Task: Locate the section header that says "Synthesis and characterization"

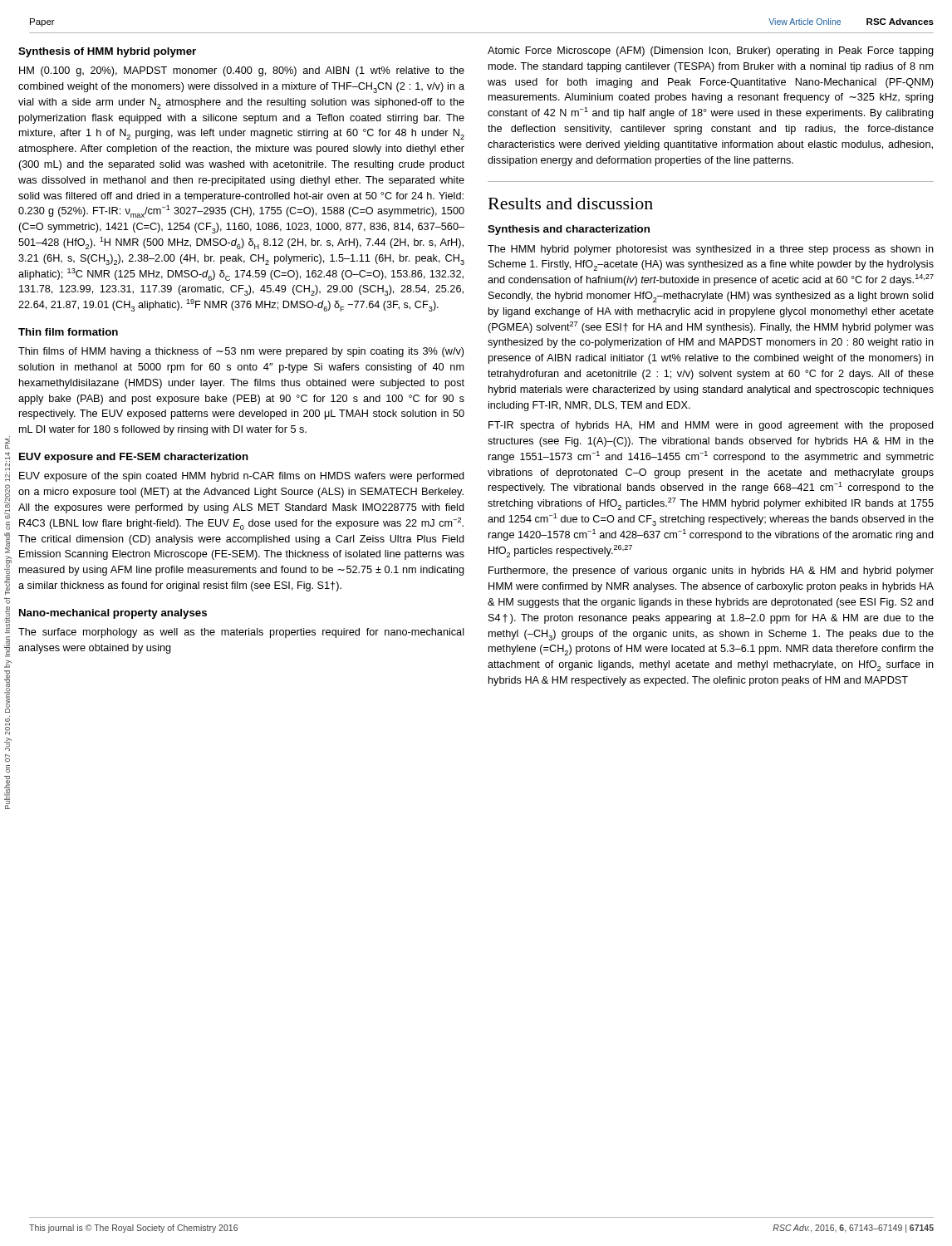Action: [x=569, y=229]
